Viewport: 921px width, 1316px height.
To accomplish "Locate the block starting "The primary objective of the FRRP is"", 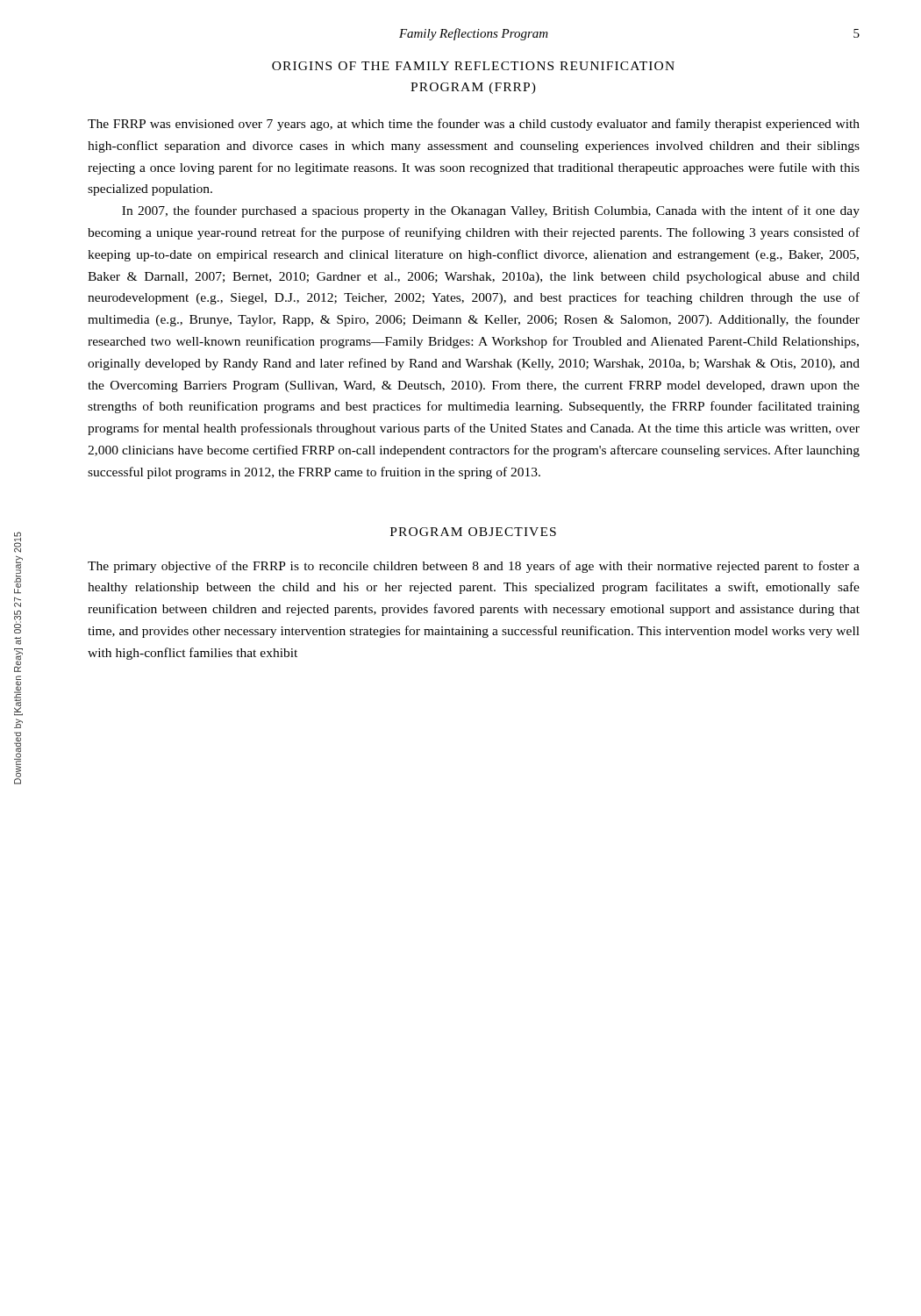I will [x=474, y=609].
